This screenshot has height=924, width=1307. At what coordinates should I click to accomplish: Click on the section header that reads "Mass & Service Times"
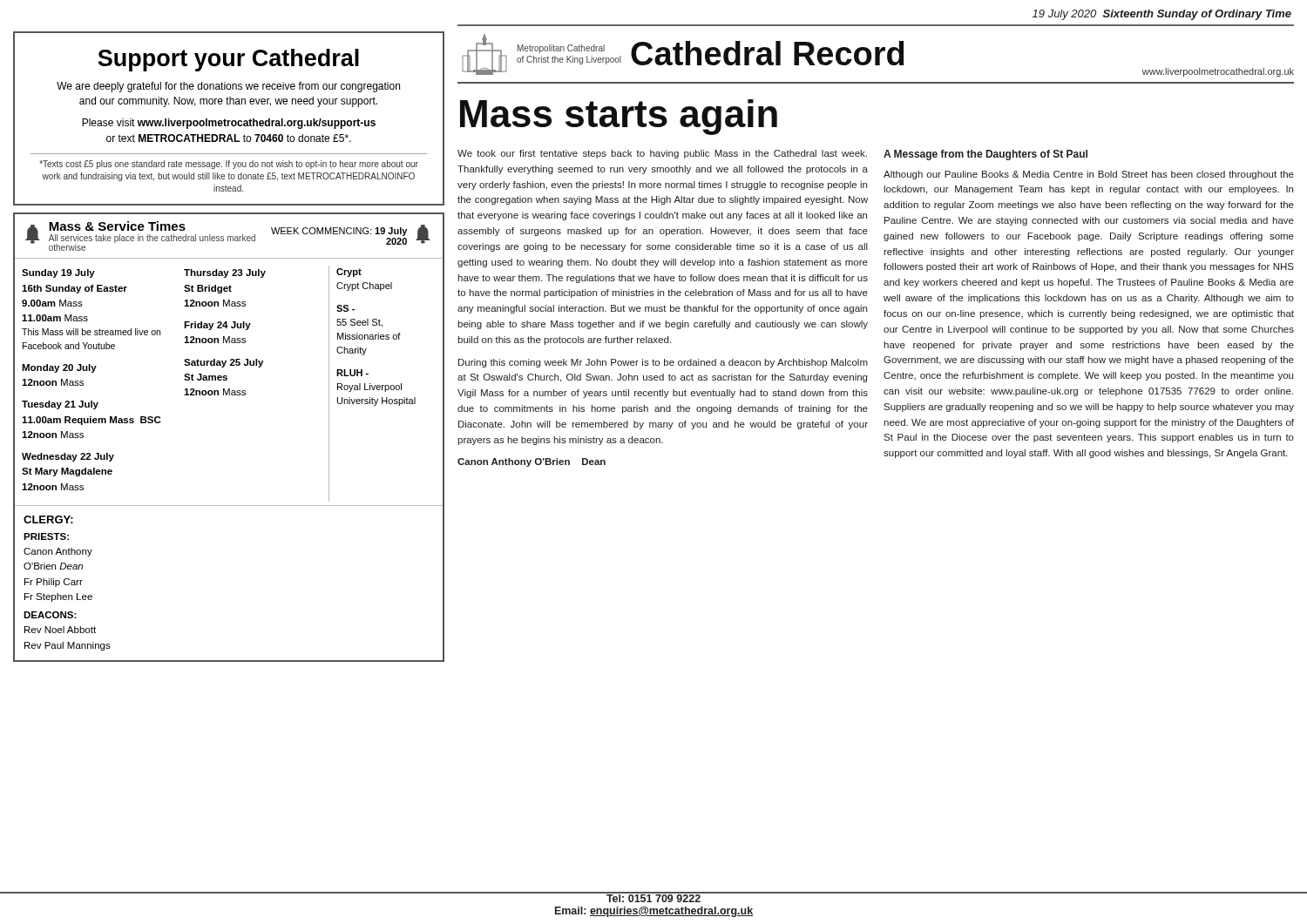[117, 226]
